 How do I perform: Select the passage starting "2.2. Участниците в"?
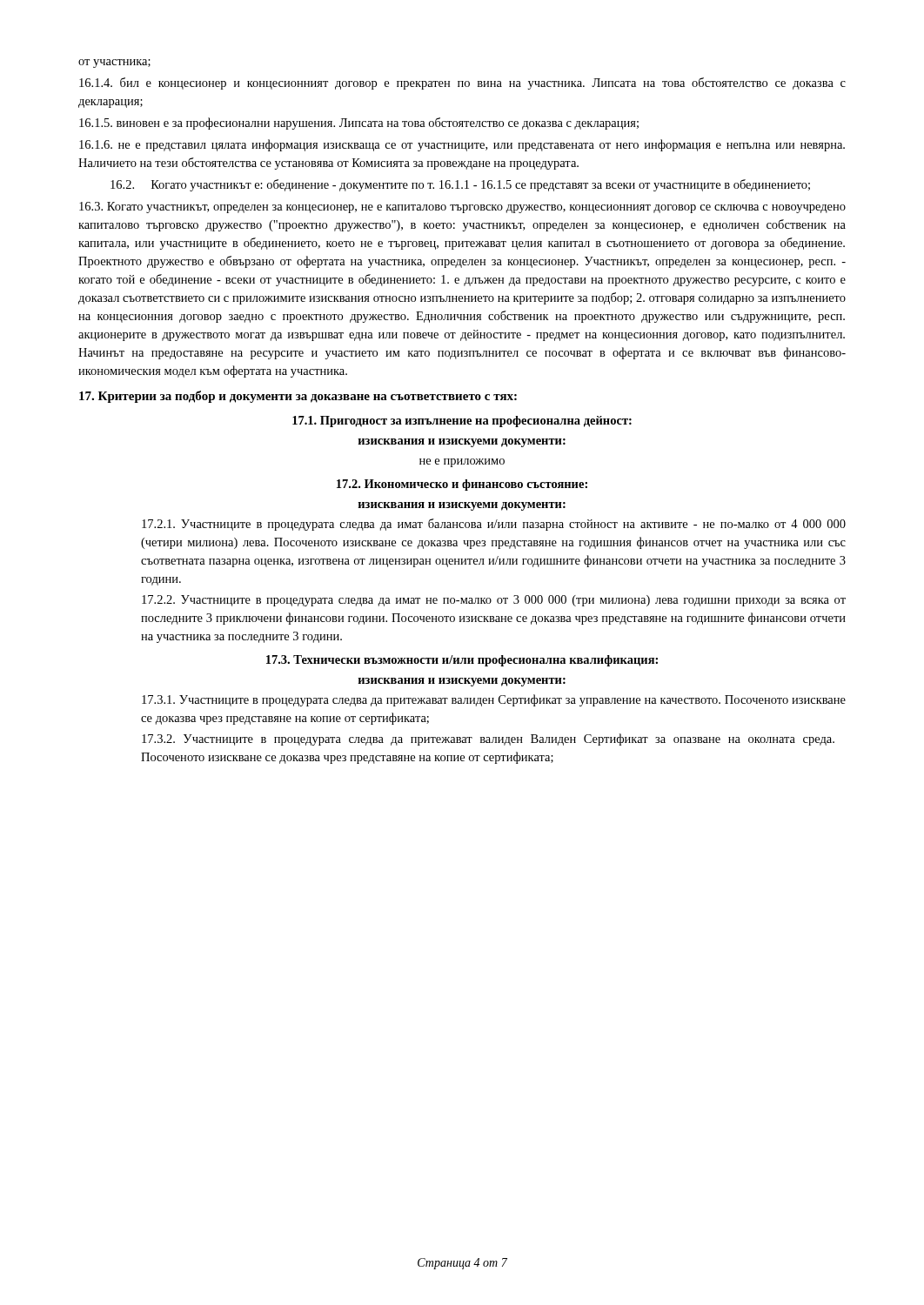(x=493, y=618)
